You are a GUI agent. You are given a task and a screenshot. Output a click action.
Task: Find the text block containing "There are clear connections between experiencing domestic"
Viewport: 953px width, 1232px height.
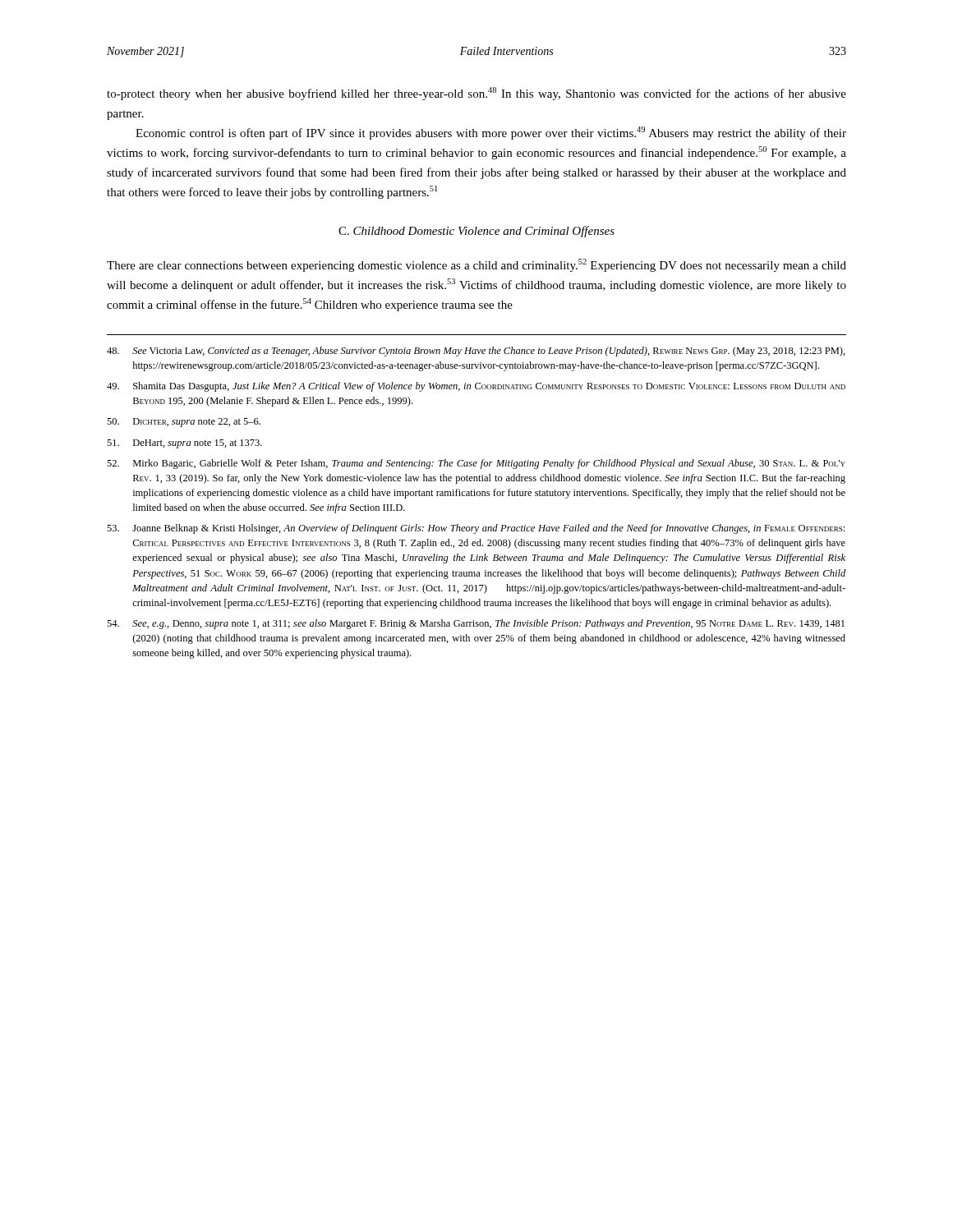pyautogui.click(x=476, y=285)
